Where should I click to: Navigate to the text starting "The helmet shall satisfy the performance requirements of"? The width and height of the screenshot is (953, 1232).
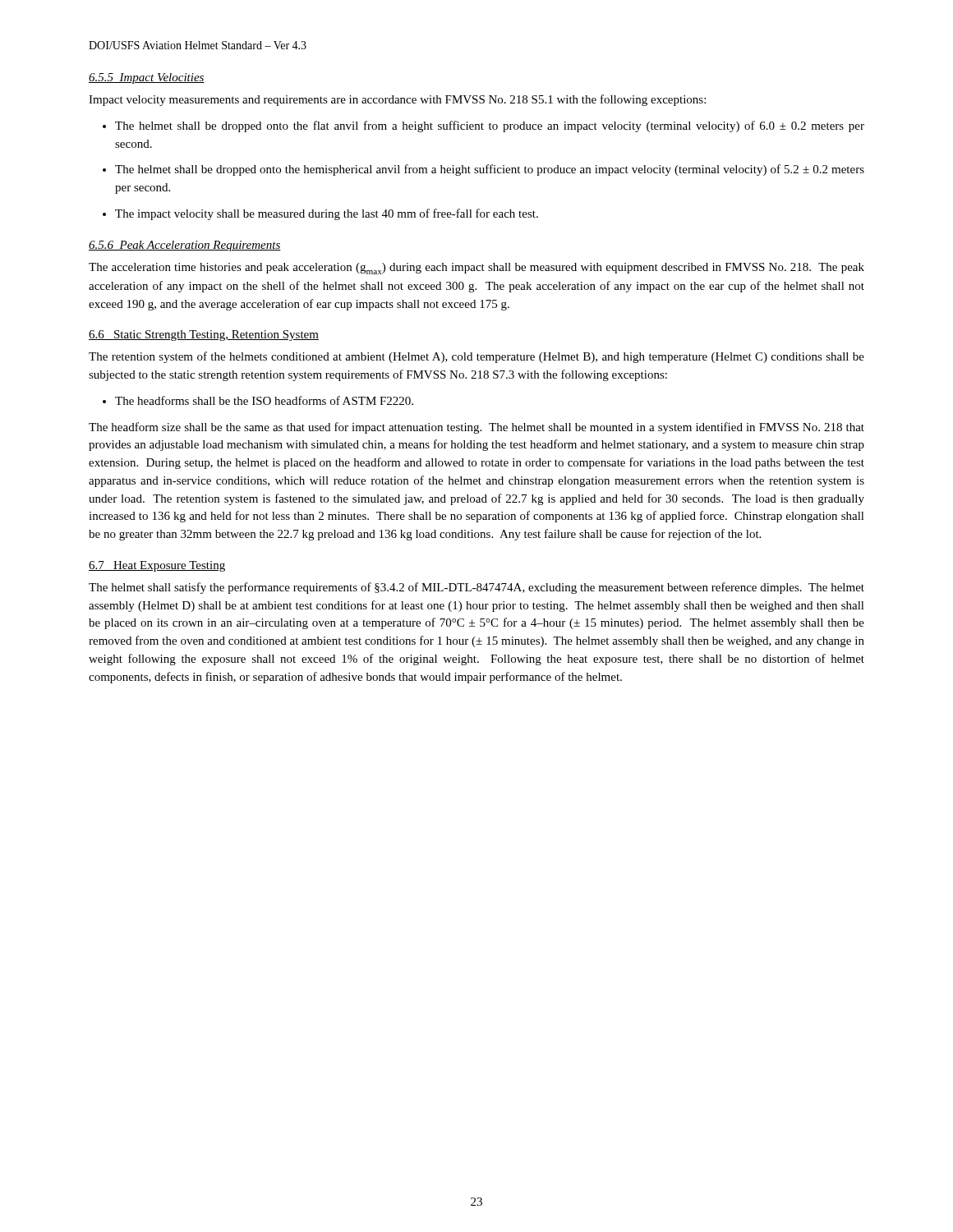point(476,633)
